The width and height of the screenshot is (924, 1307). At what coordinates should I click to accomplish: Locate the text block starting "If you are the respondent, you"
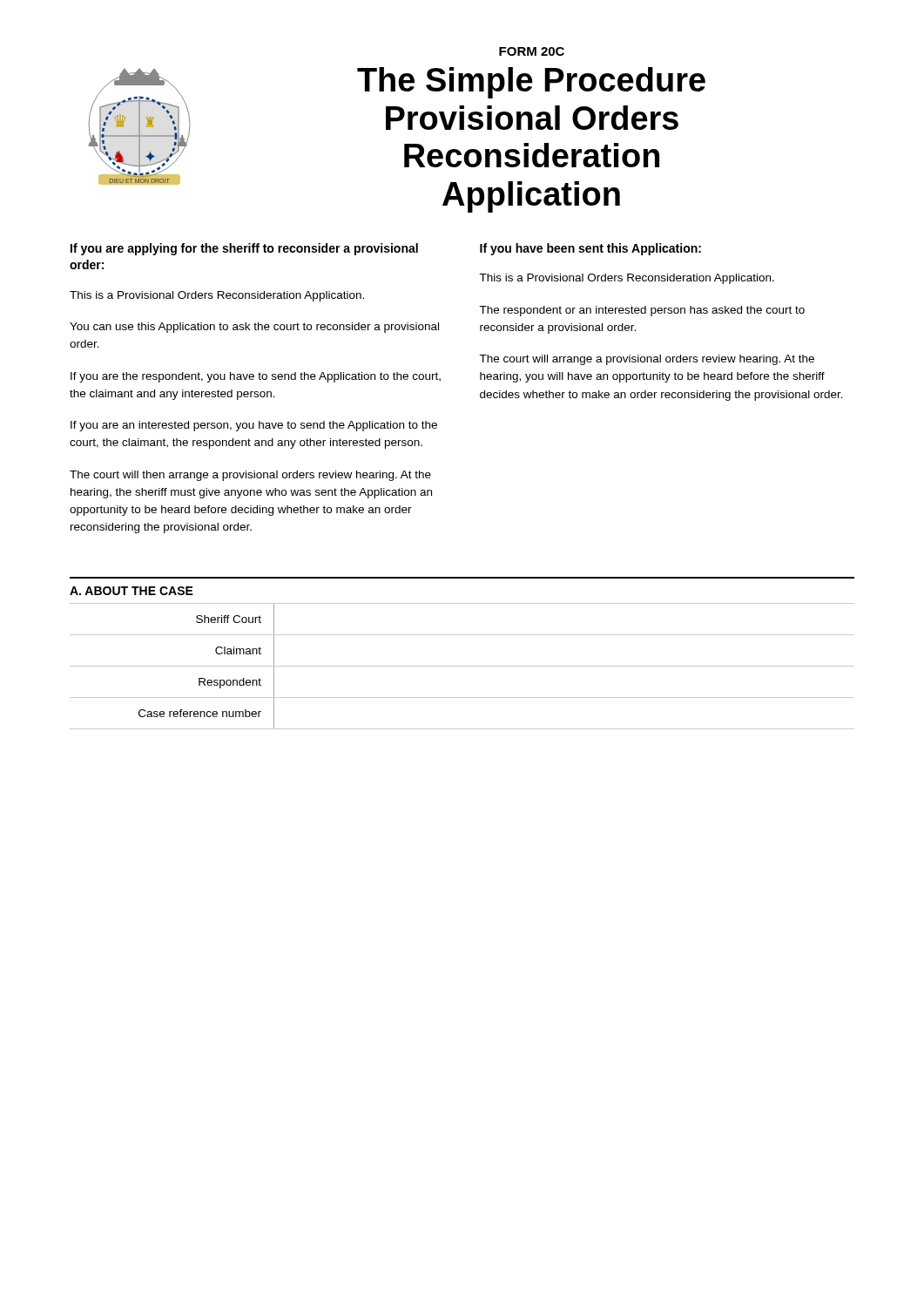pyautogui.click(x=256, y=385)
